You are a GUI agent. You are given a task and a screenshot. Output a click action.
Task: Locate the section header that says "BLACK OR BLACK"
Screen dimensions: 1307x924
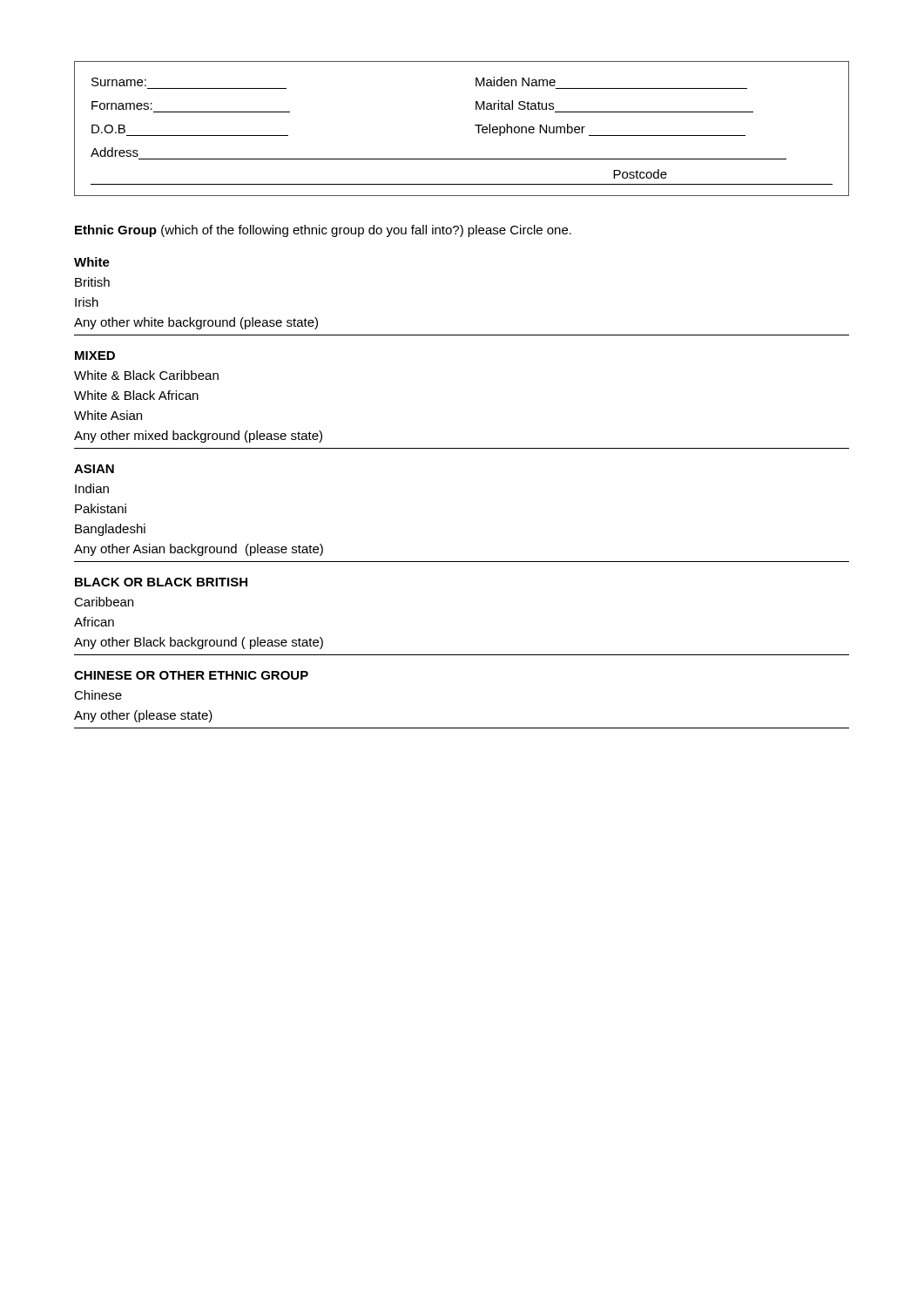(161, 582)
